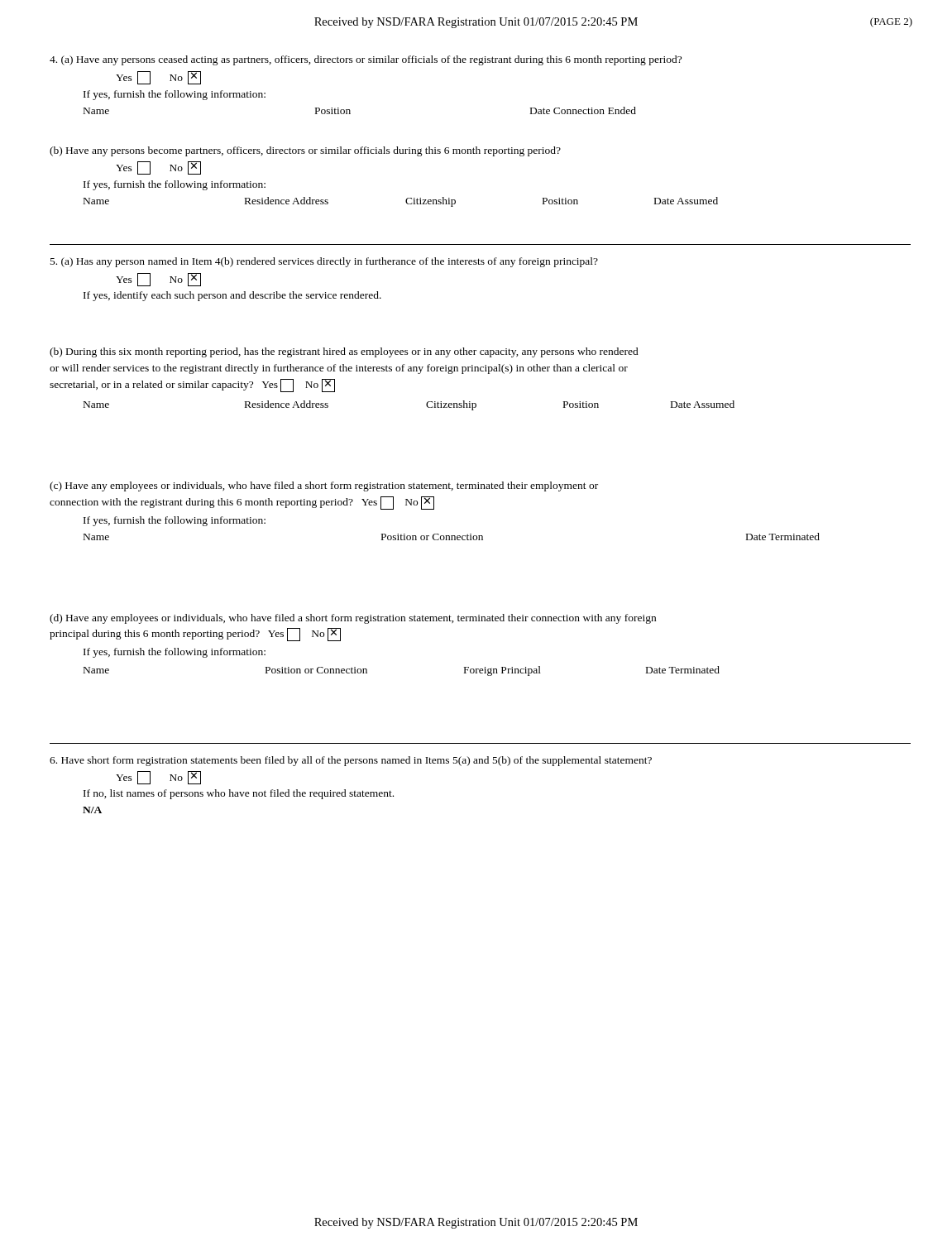The height and width of the screenshot is (1241, 952).
Task: Select the text block containing "(a) Has any person named in"
Action: pyautogui.click(x=324, y=262)
